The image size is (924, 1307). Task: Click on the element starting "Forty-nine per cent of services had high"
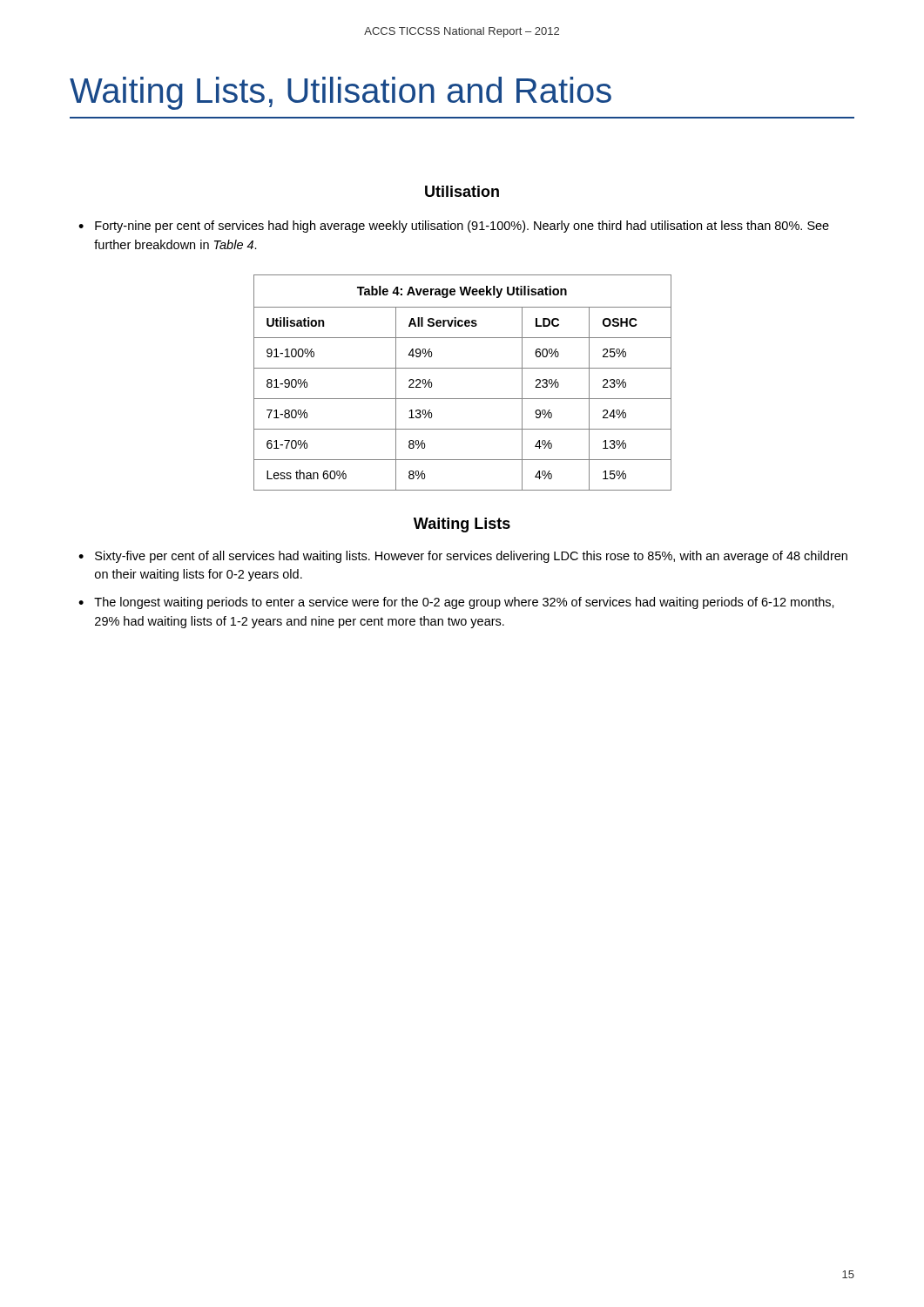coord(474,236)
